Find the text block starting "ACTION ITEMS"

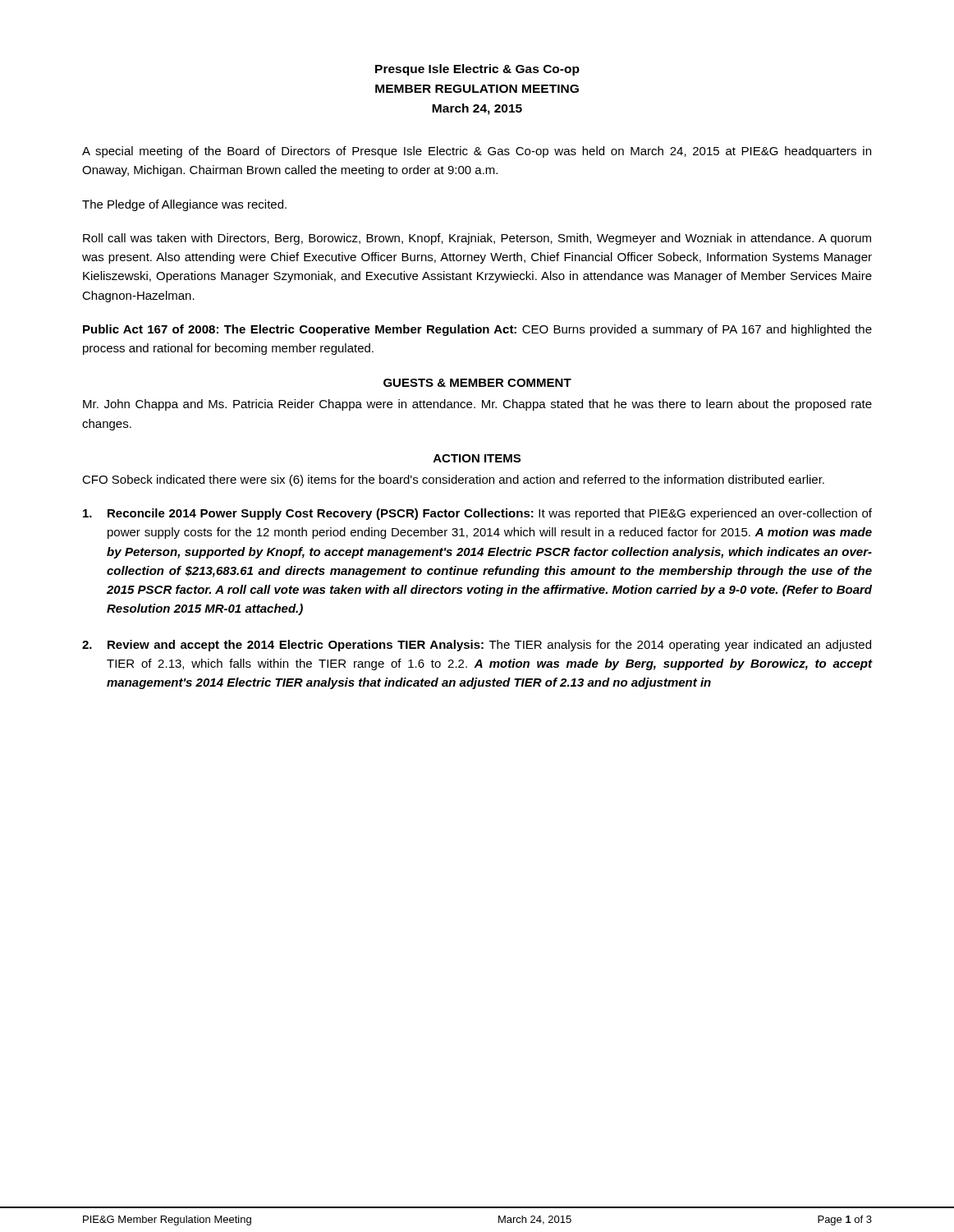(477, 458)
